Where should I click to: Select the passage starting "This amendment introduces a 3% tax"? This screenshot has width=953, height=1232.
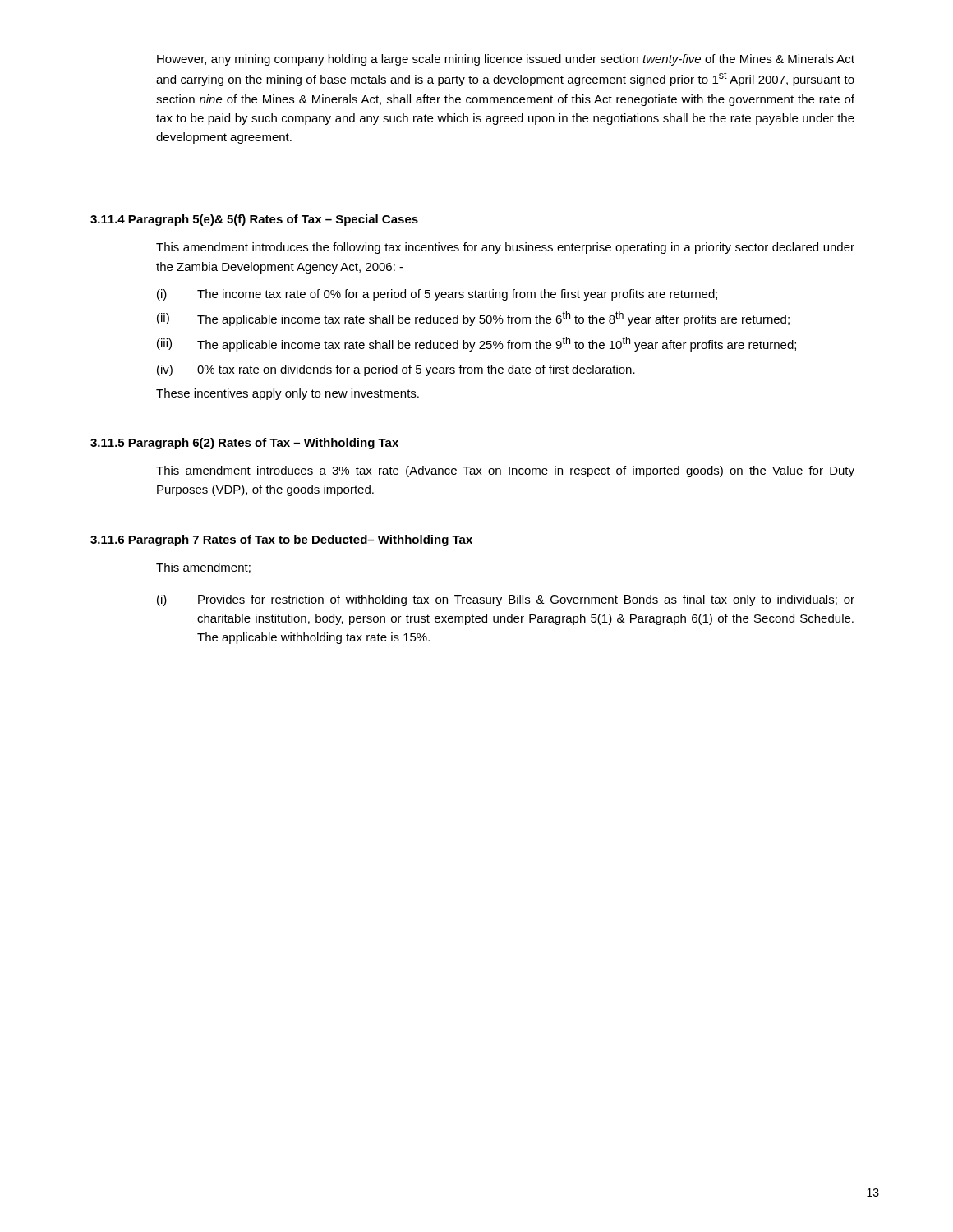click(505, 480)
